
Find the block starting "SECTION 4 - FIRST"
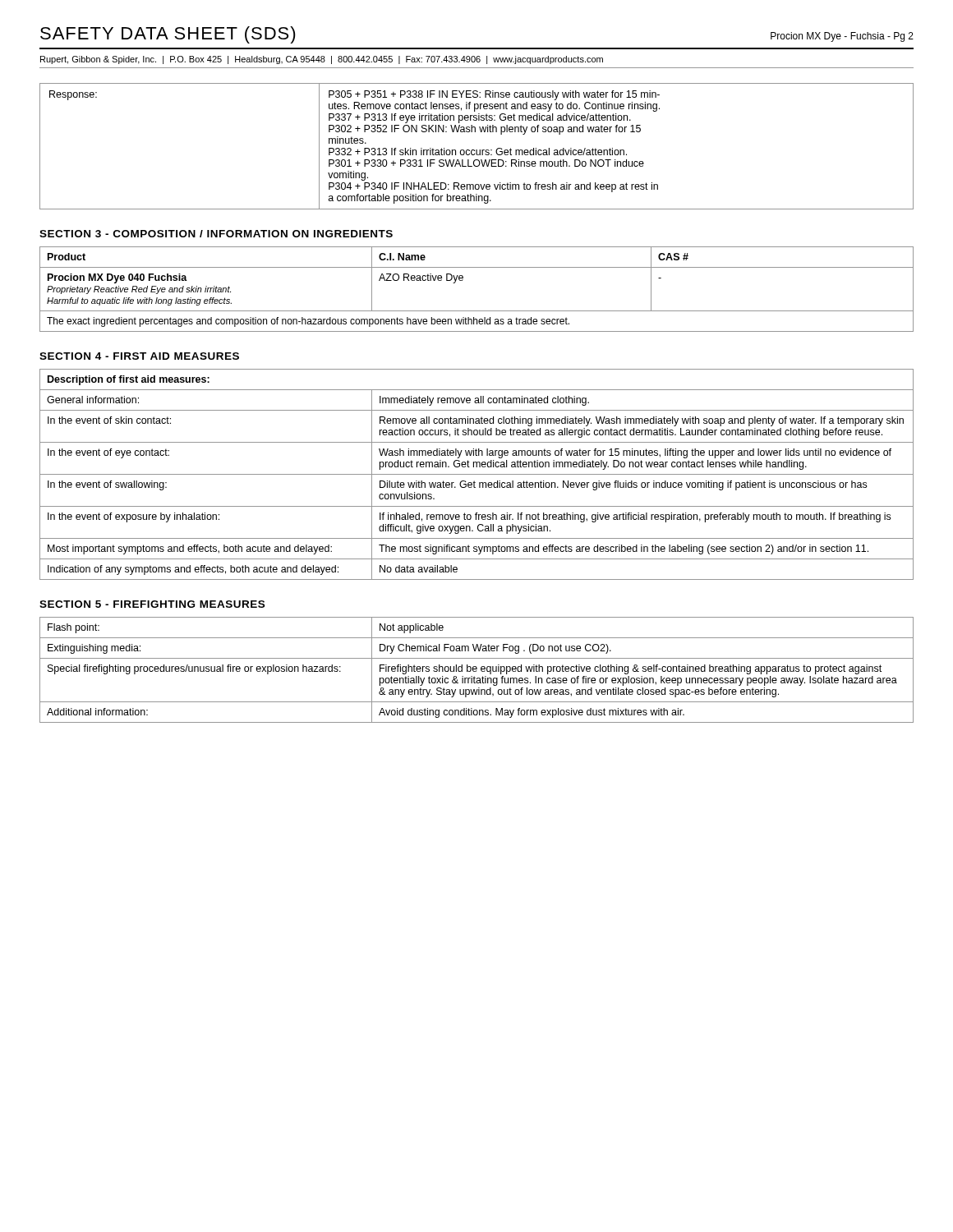pyautogui.click(x=140, y=356)
